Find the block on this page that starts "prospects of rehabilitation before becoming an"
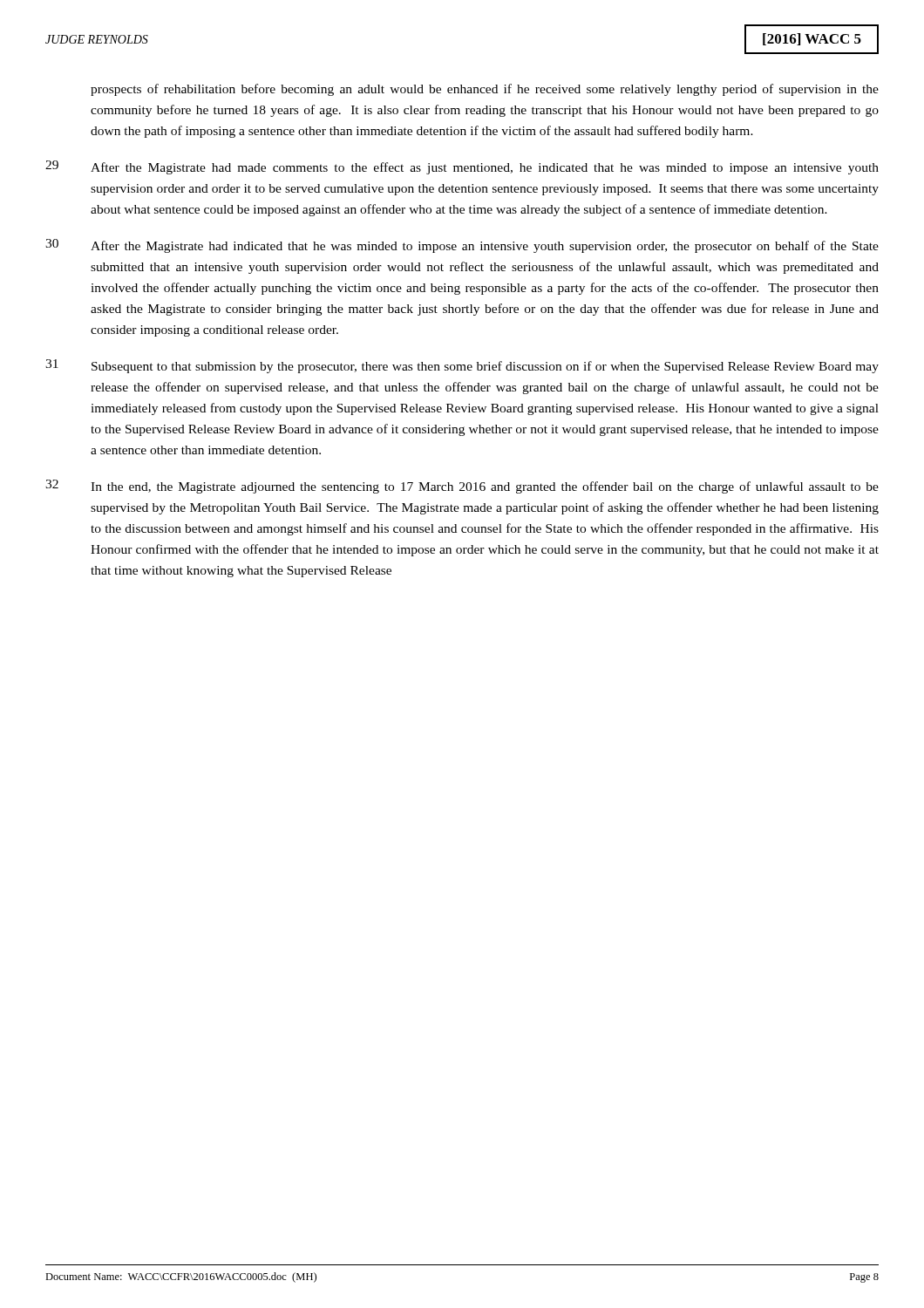This screenshot has width=924, height=1308. 485,109
